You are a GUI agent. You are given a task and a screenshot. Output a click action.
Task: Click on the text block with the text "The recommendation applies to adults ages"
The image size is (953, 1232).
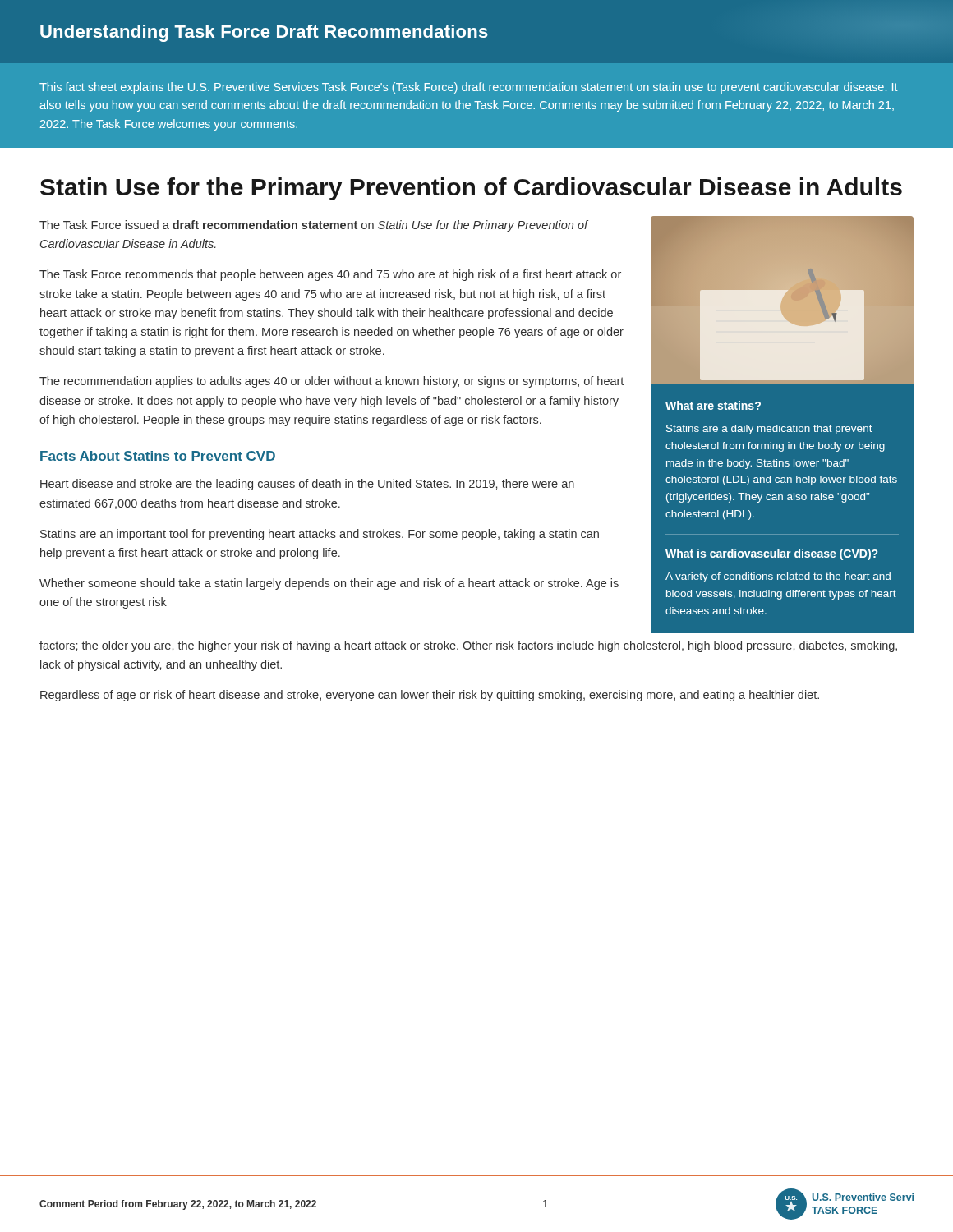tap(332, 400)
